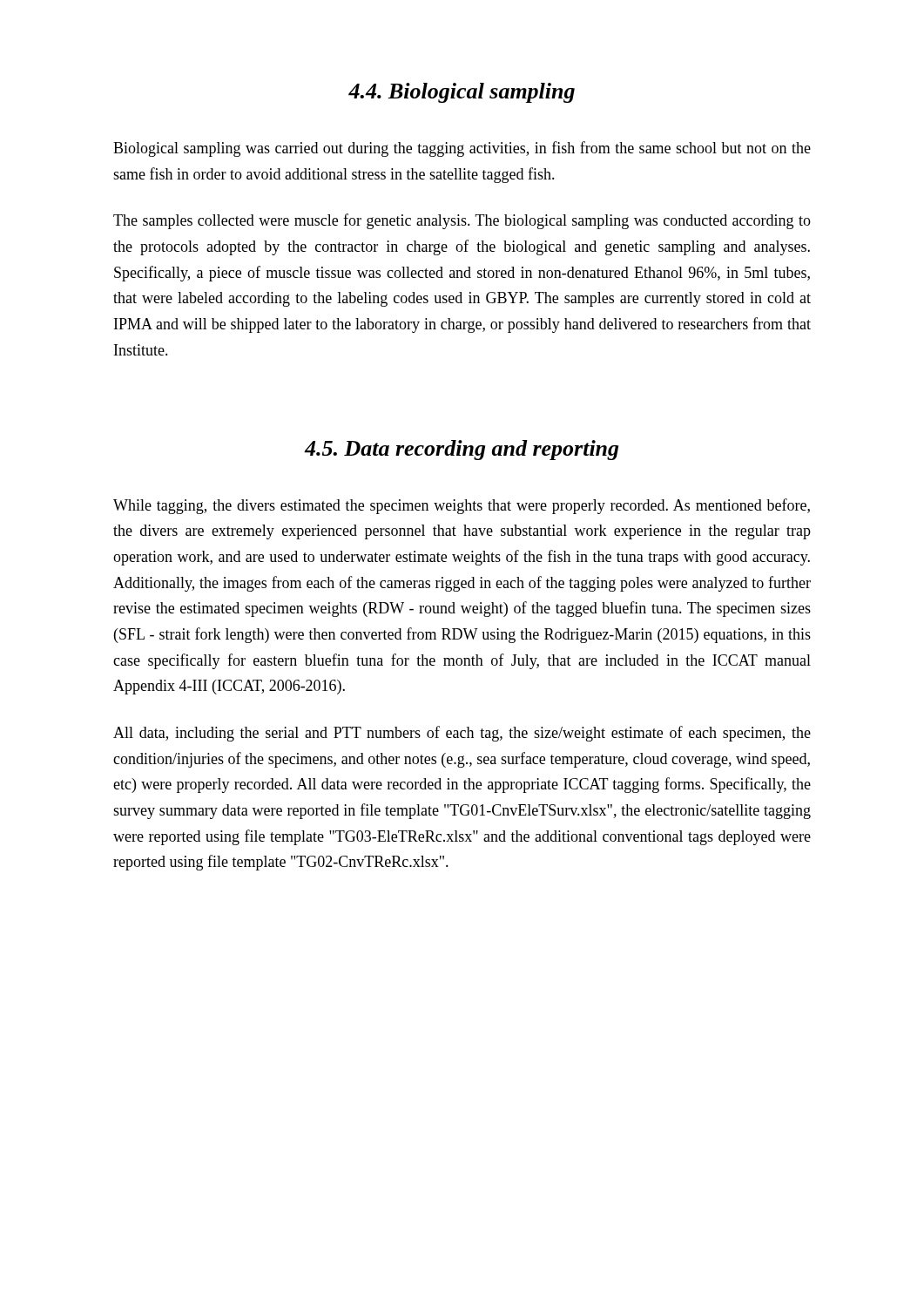Find the section header containing "4.4. Biological sampling"
This screenshot has width=924, height=1307.
coord(462,91)
